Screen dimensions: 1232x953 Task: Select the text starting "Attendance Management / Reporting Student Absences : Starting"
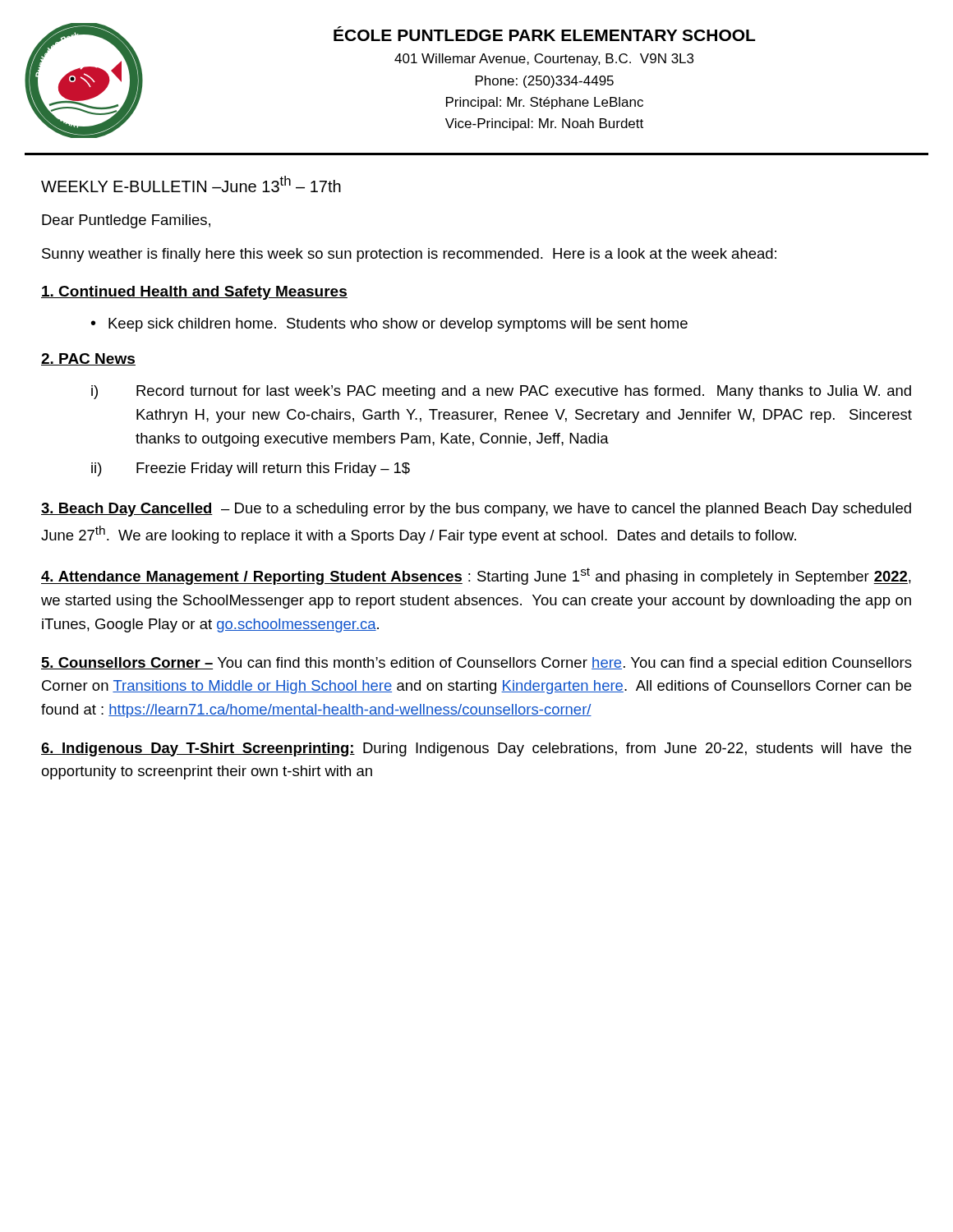point(476,599)
